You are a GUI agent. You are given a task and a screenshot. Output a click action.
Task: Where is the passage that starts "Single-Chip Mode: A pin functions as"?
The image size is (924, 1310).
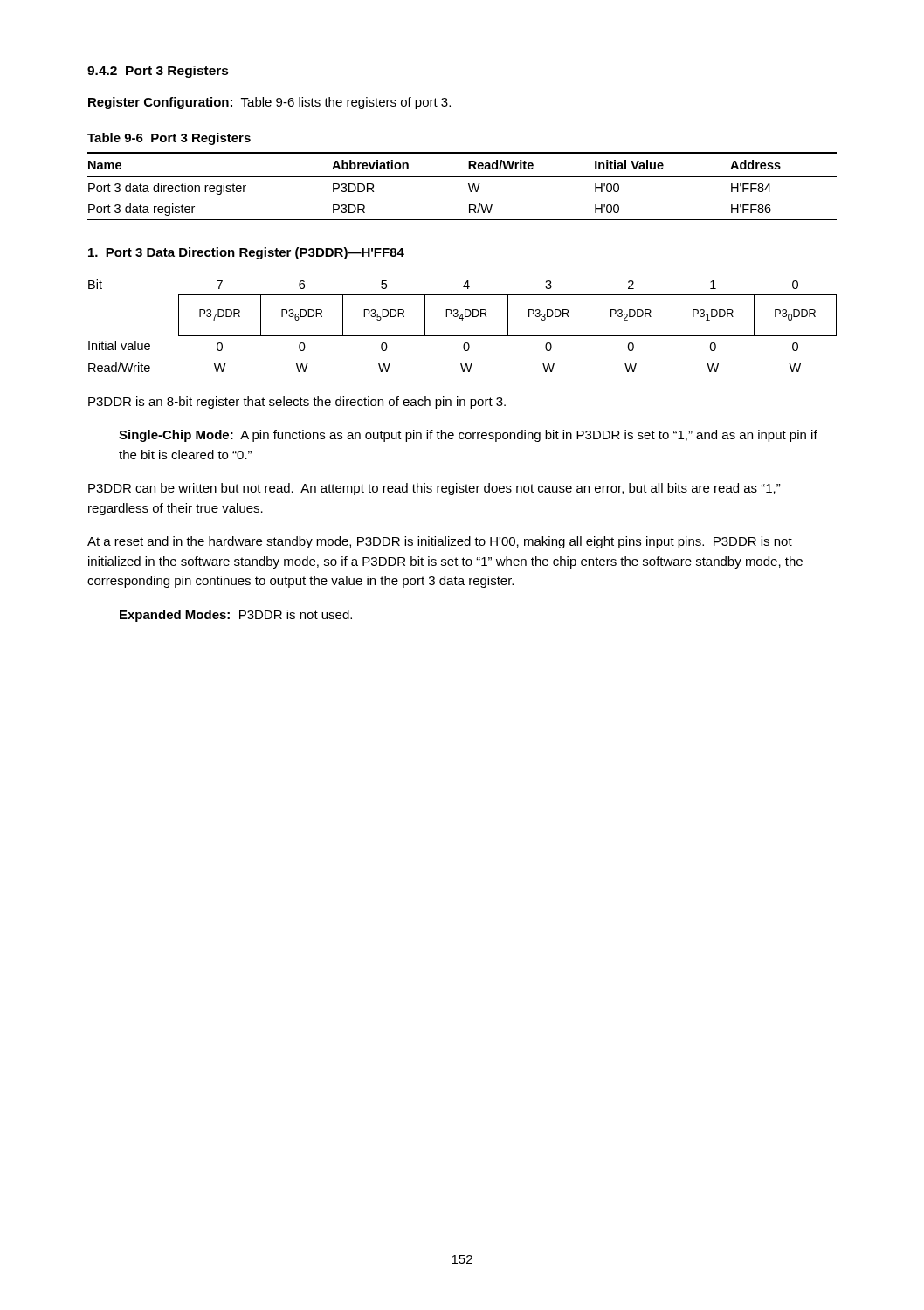tap(468, 444)
